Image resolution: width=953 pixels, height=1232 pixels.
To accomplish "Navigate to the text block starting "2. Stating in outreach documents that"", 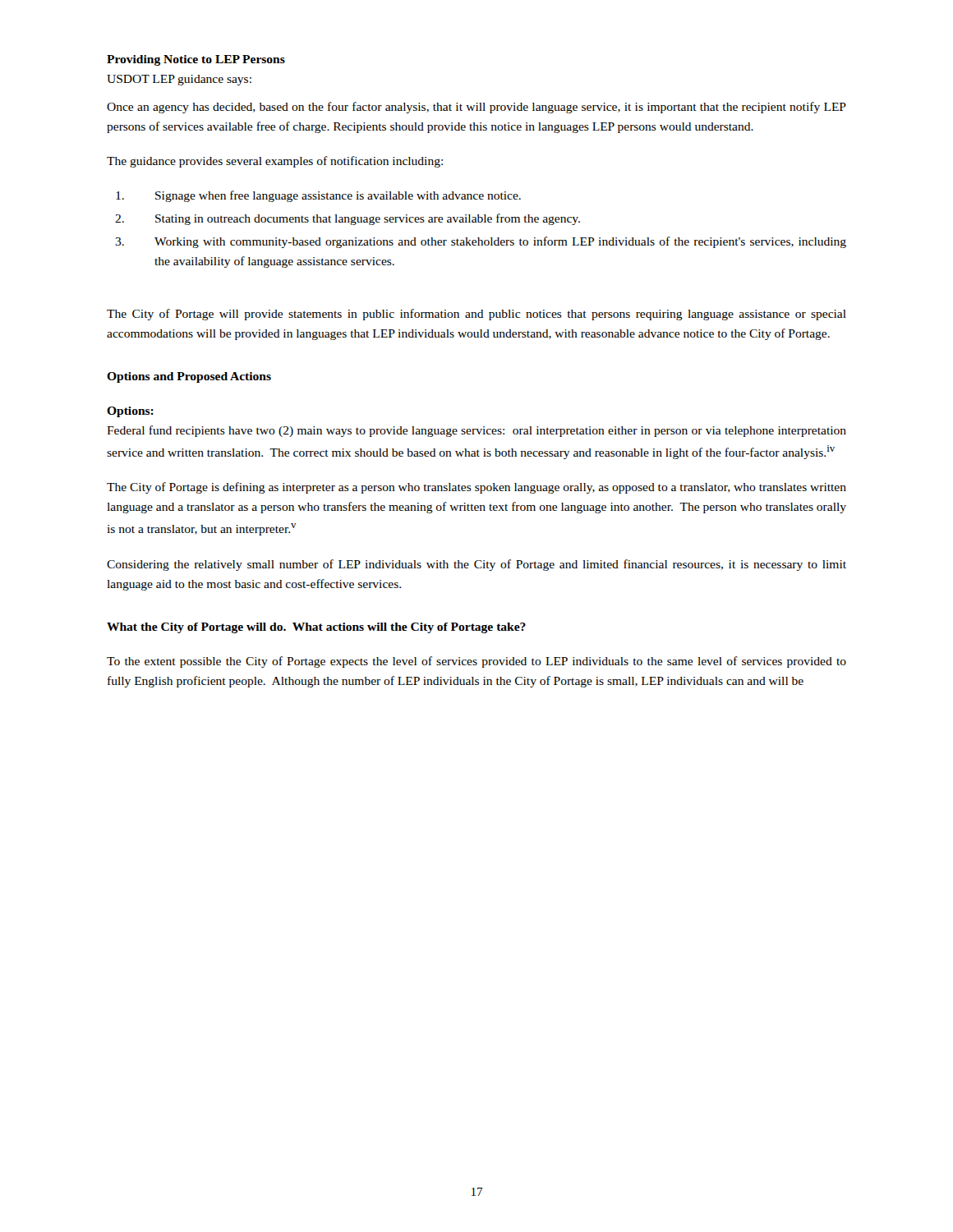I will (476, 219).
